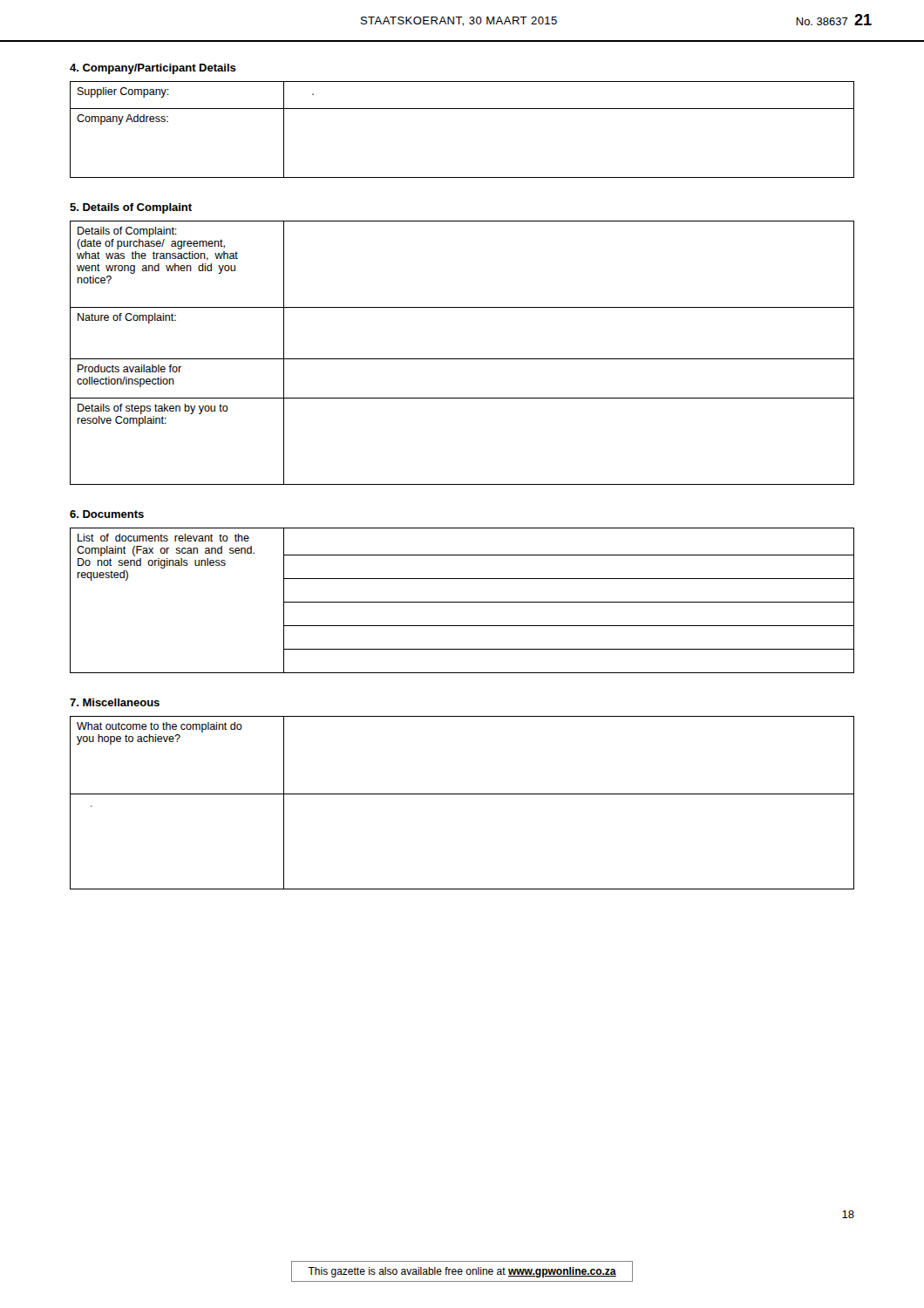Select the section header that reads "6. Documents"

pos(107,514)
